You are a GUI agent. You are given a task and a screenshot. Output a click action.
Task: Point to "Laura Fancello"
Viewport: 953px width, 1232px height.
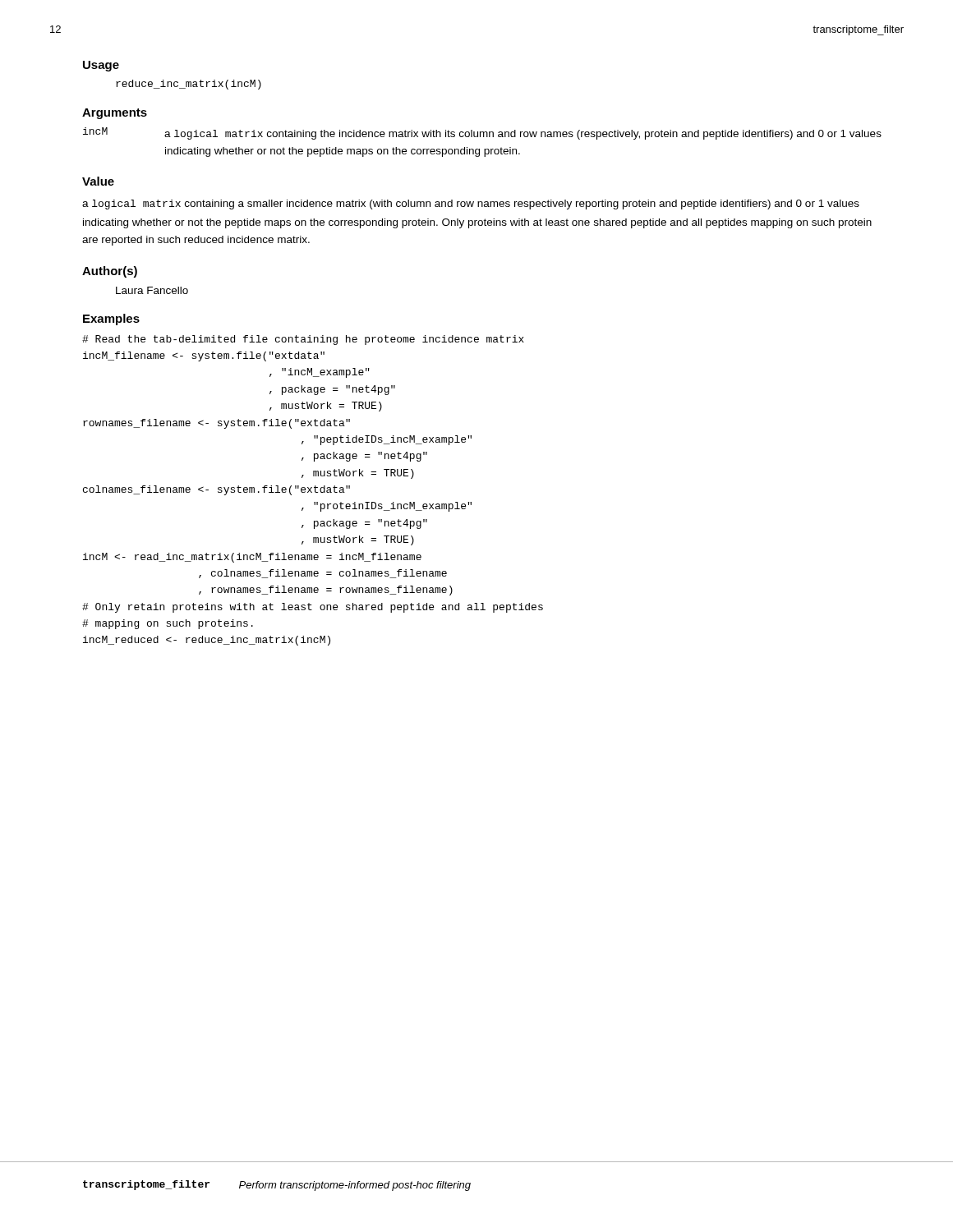click(x=152, y=290)
